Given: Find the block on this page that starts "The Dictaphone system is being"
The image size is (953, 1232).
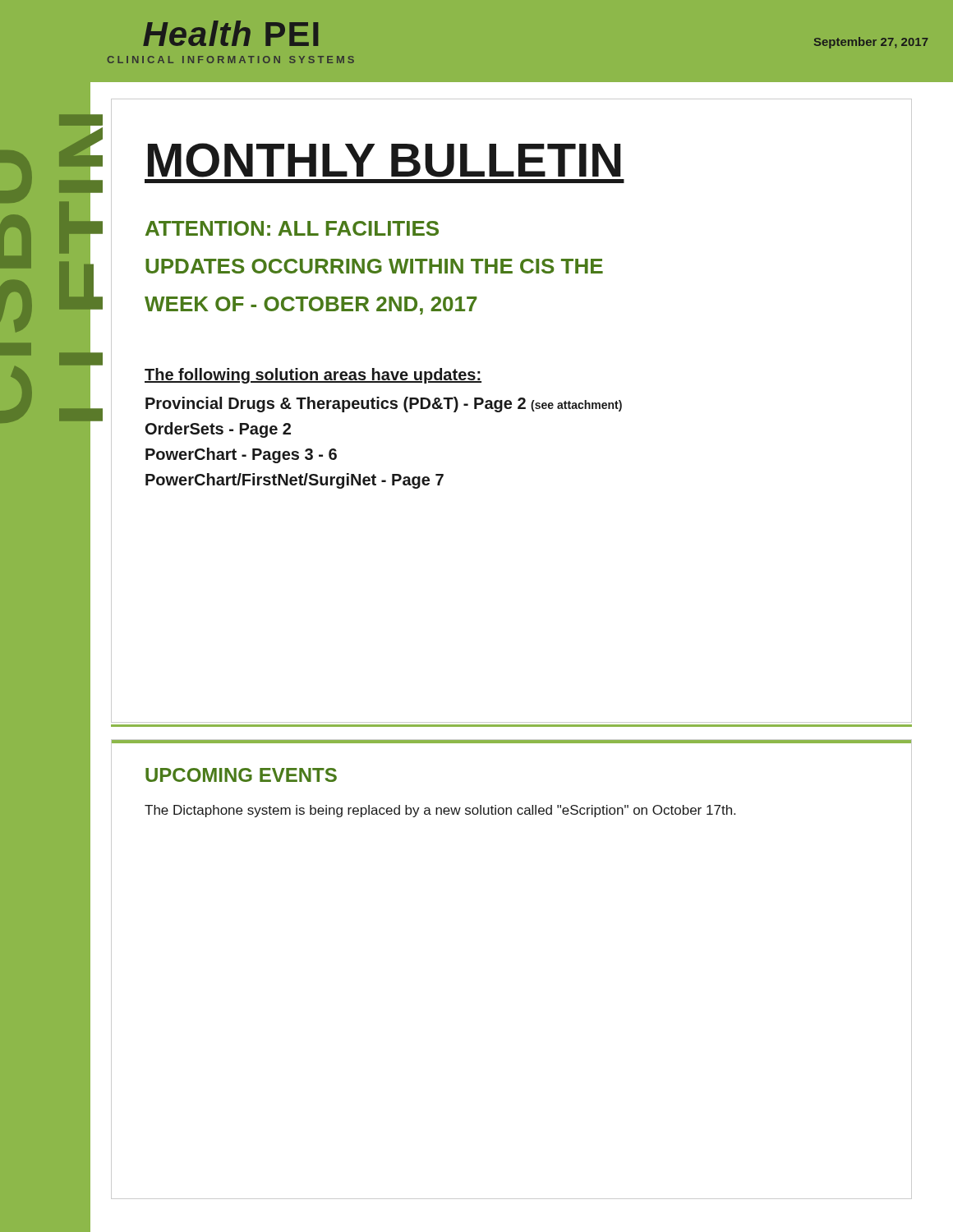Looking at the screenshot, I should tap(441, 810).
